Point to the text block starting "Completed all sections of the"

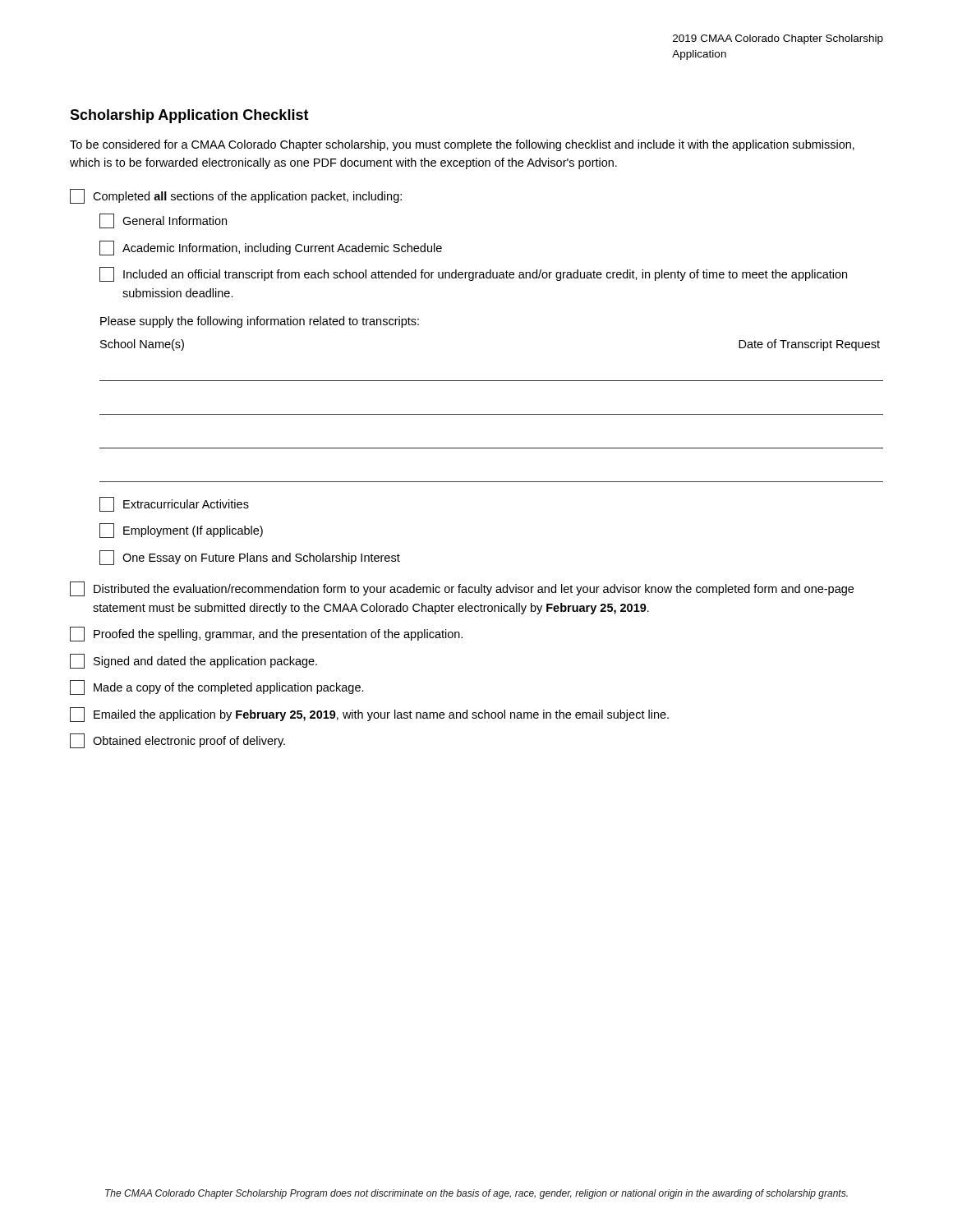[236, 196]
